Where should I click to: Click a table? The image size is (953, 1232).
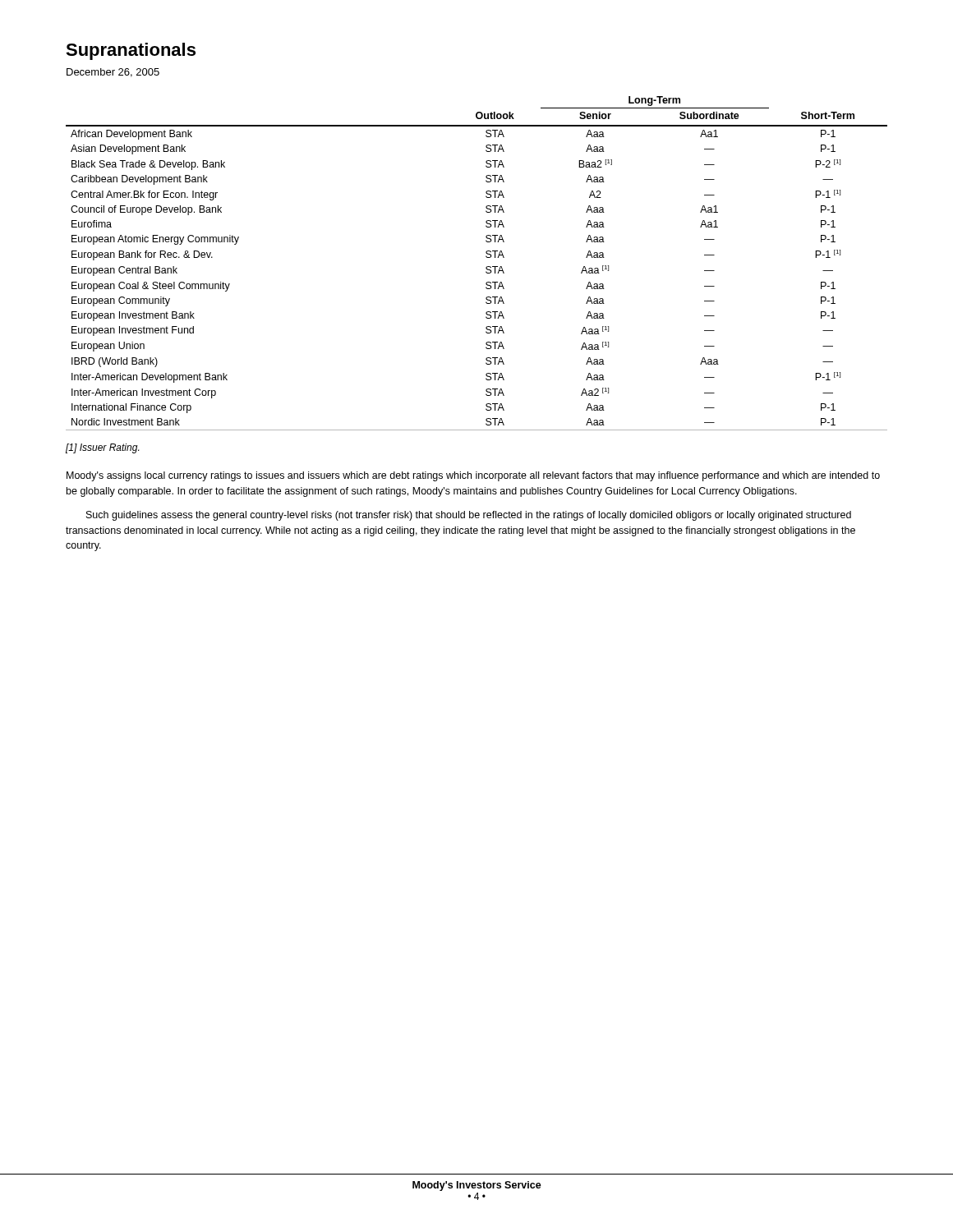476,263
